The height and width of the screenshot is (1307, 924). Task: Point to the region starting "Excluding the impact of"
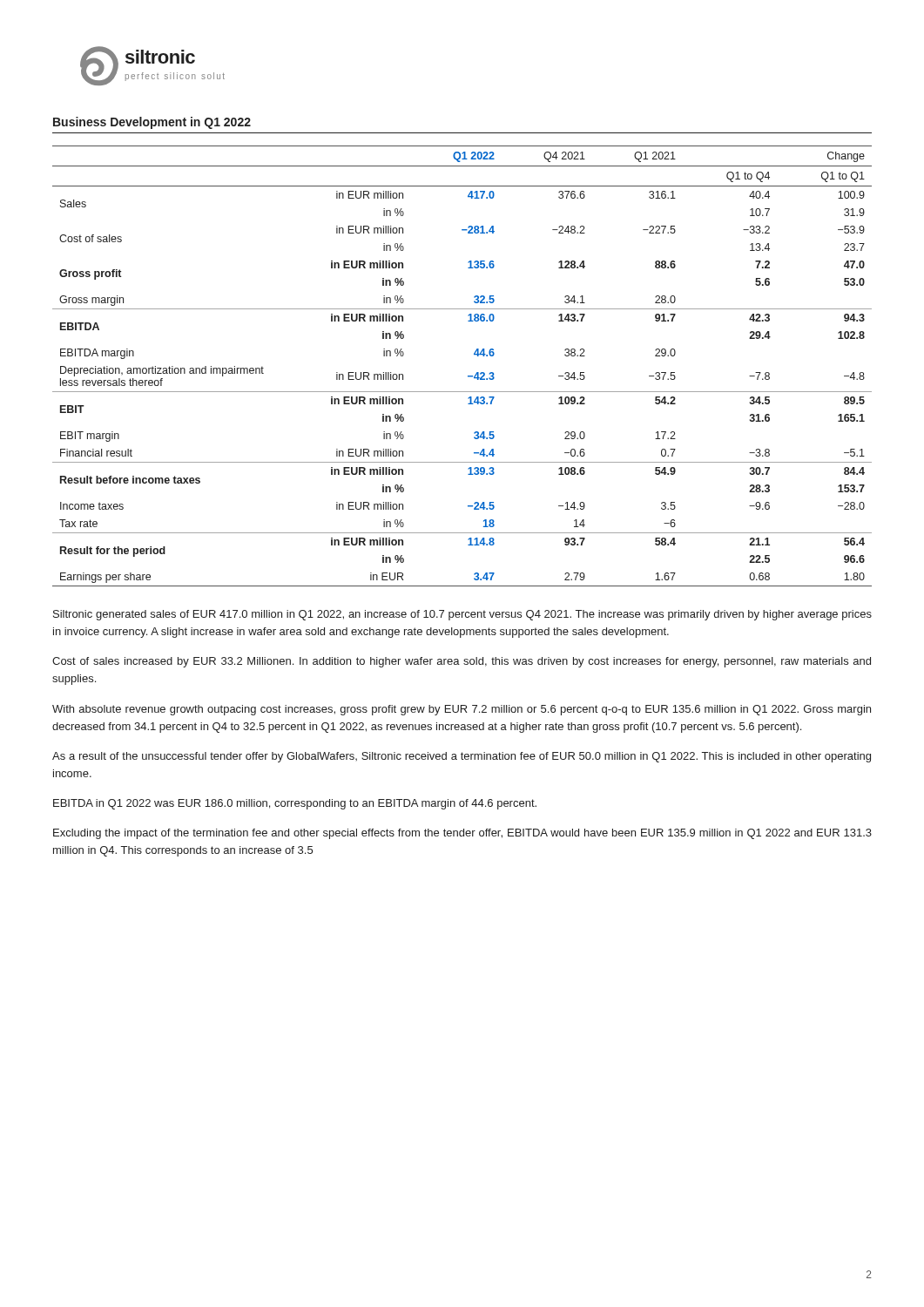click(462, 842)
